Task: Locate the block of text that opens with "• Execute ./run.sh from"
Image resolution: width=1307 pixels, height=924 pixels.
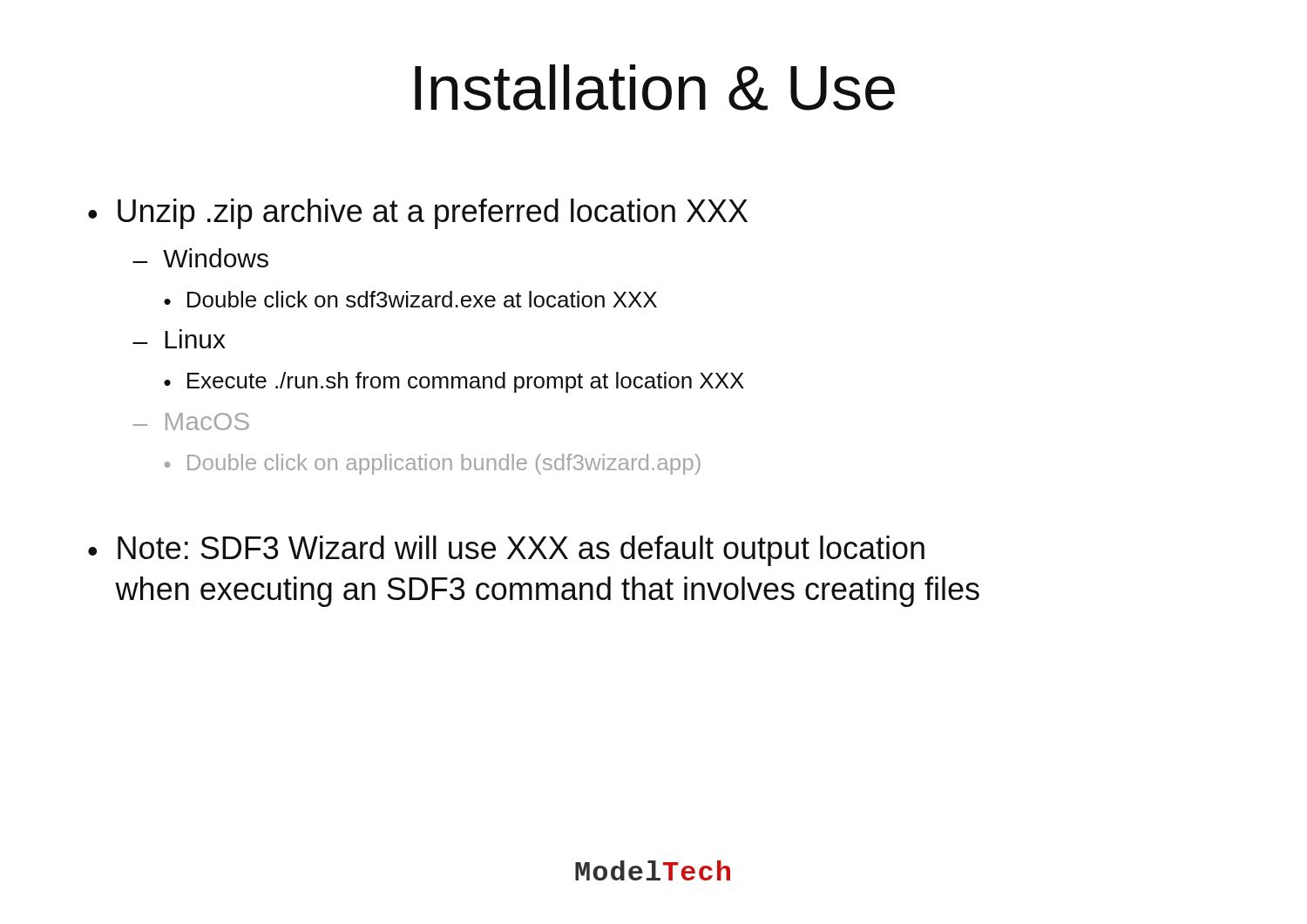Action: (454, 382)
